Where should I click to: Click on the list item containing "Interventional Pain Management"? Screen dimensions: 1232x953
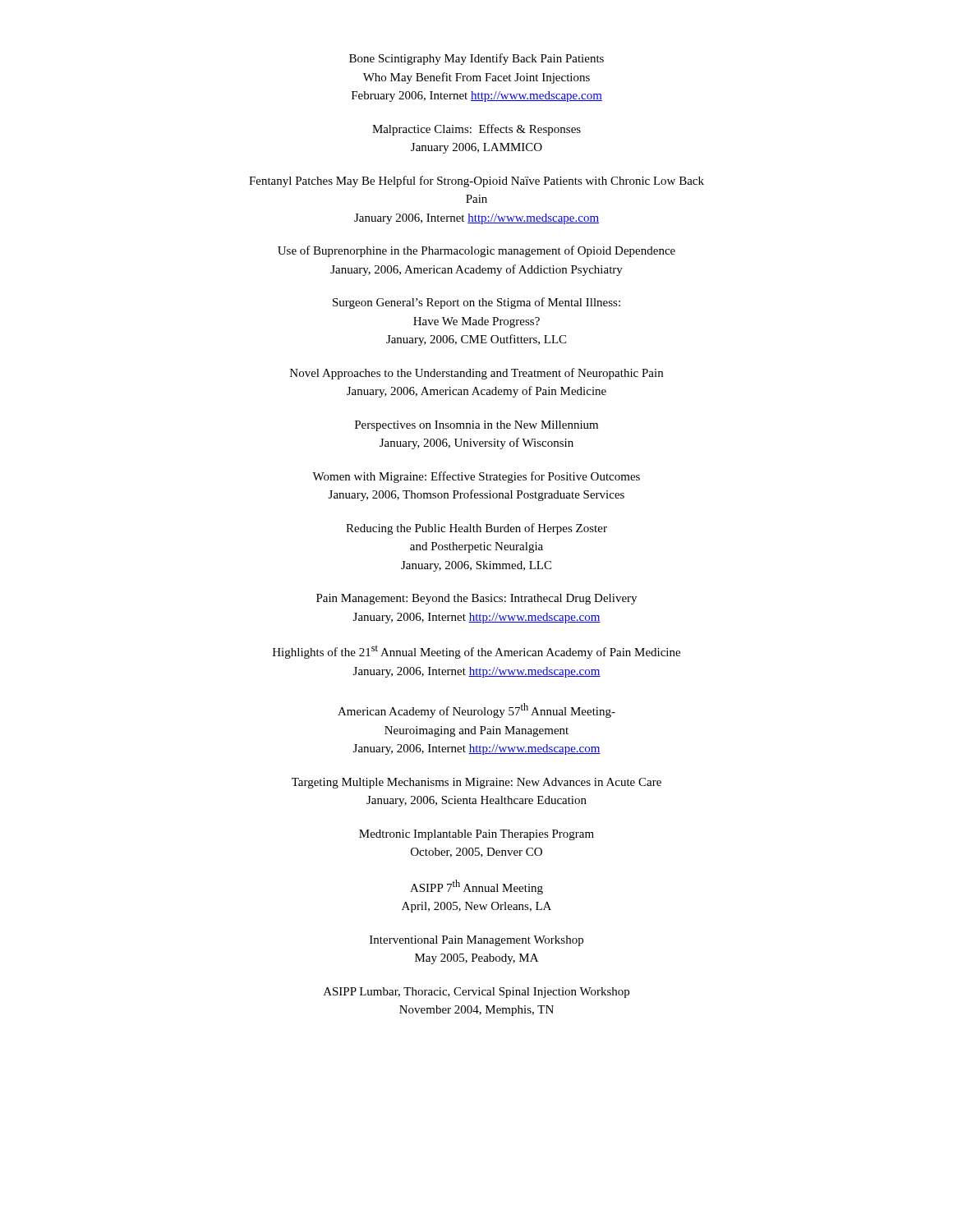click(476, 948)
